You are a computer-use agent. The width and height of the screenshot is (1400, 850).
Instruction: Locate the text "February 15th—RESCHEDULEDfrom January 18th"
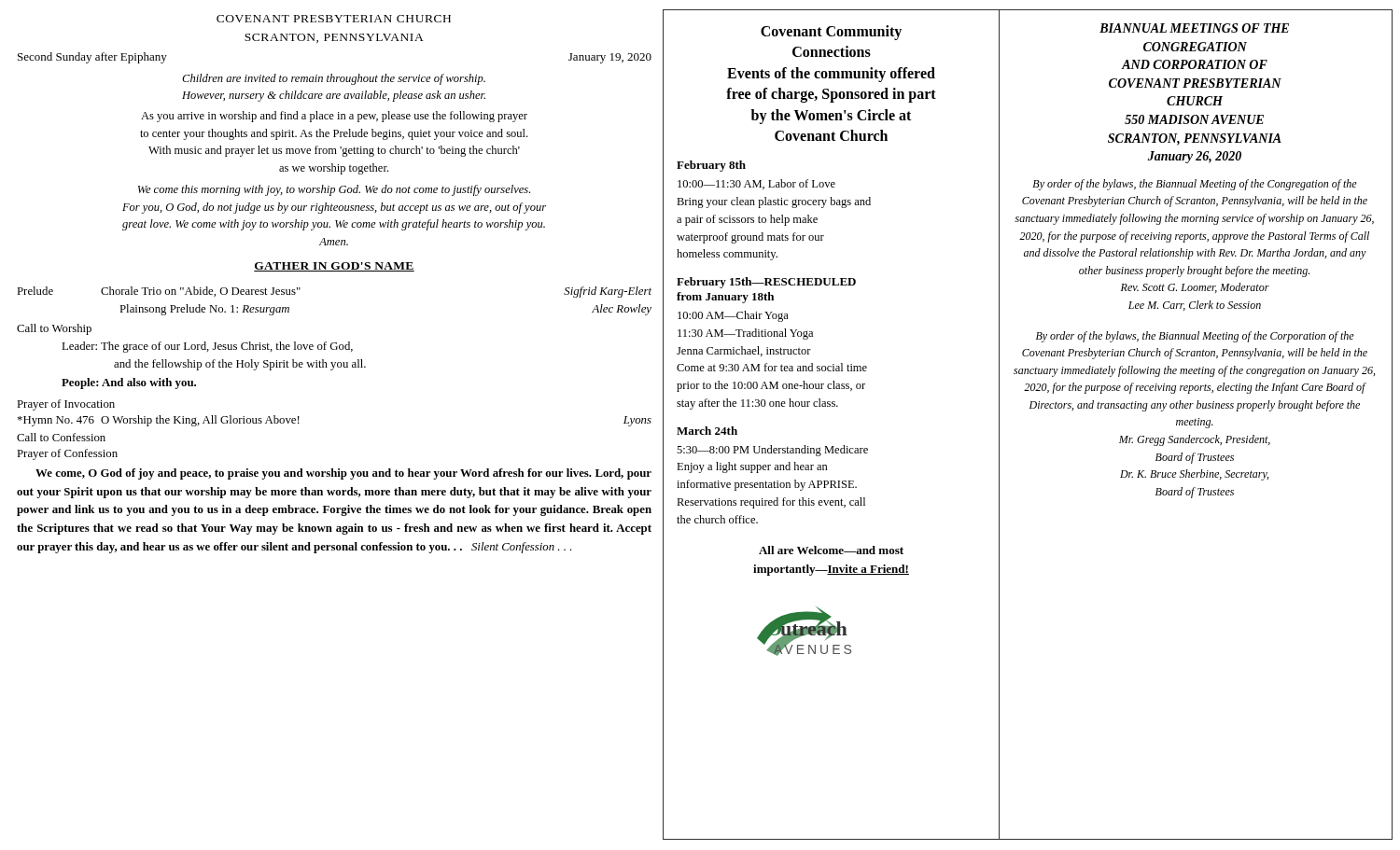click(x=766, y=289)
